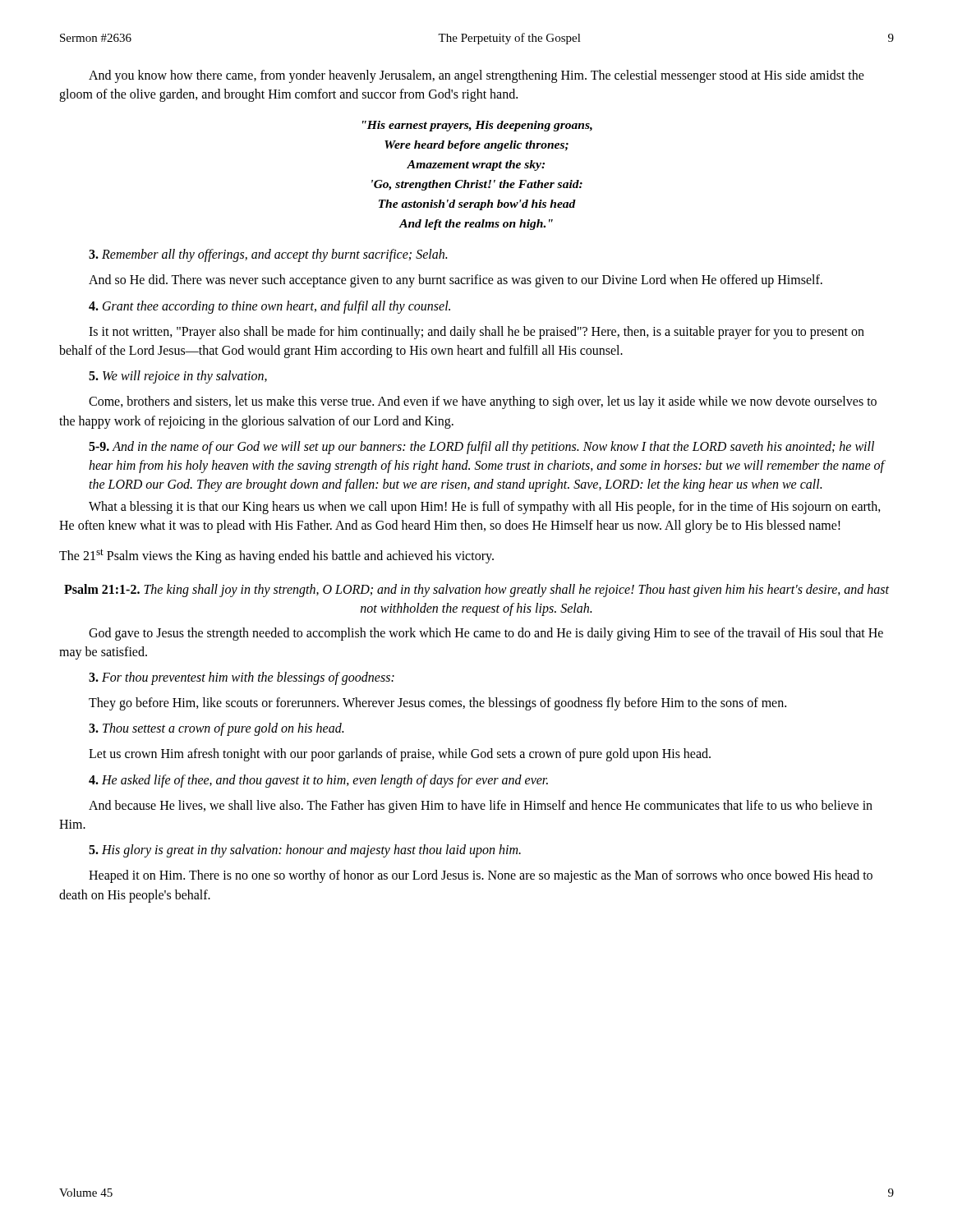Viewport: 953px width, 1232px height.
Task: Find the text block starting ""His earnest prayers, His deepening groans, Were"
Action: (476, 174)
